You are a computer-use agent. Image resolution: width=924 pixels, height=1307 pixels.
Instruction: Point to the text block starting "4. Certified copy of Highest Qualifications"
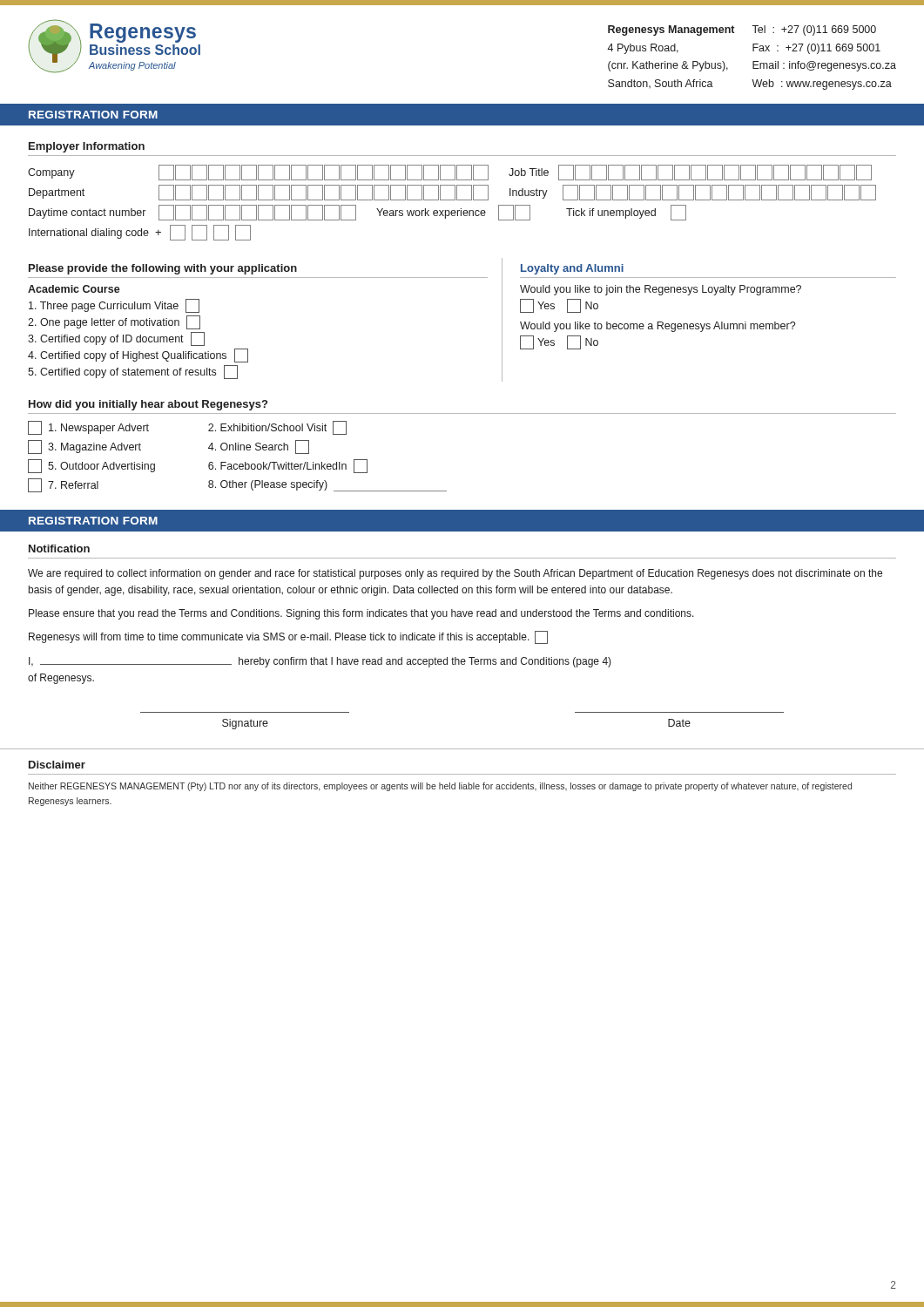point(138,355)
